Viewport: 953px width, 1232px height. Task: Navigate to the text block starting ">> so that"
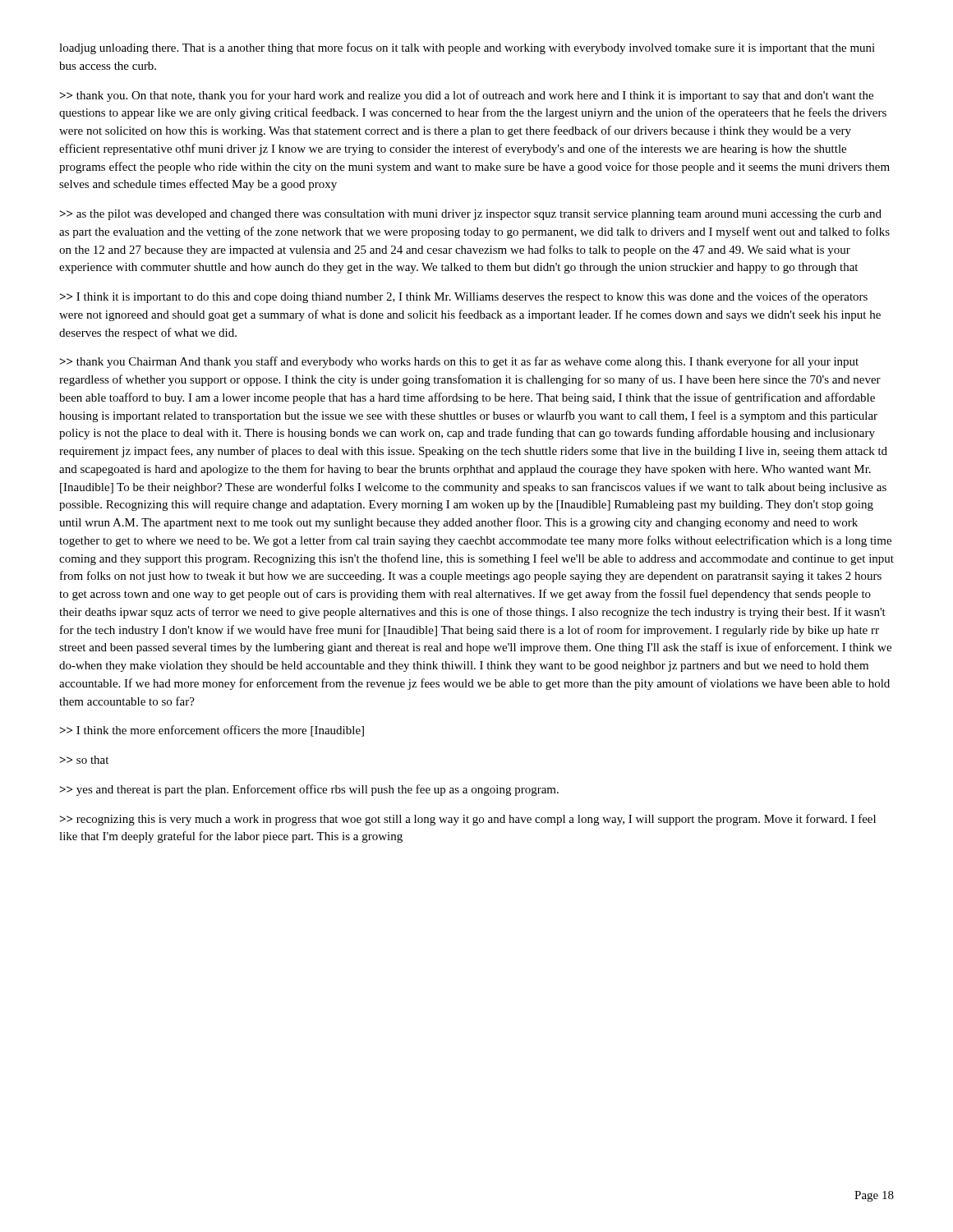point(84,760)
